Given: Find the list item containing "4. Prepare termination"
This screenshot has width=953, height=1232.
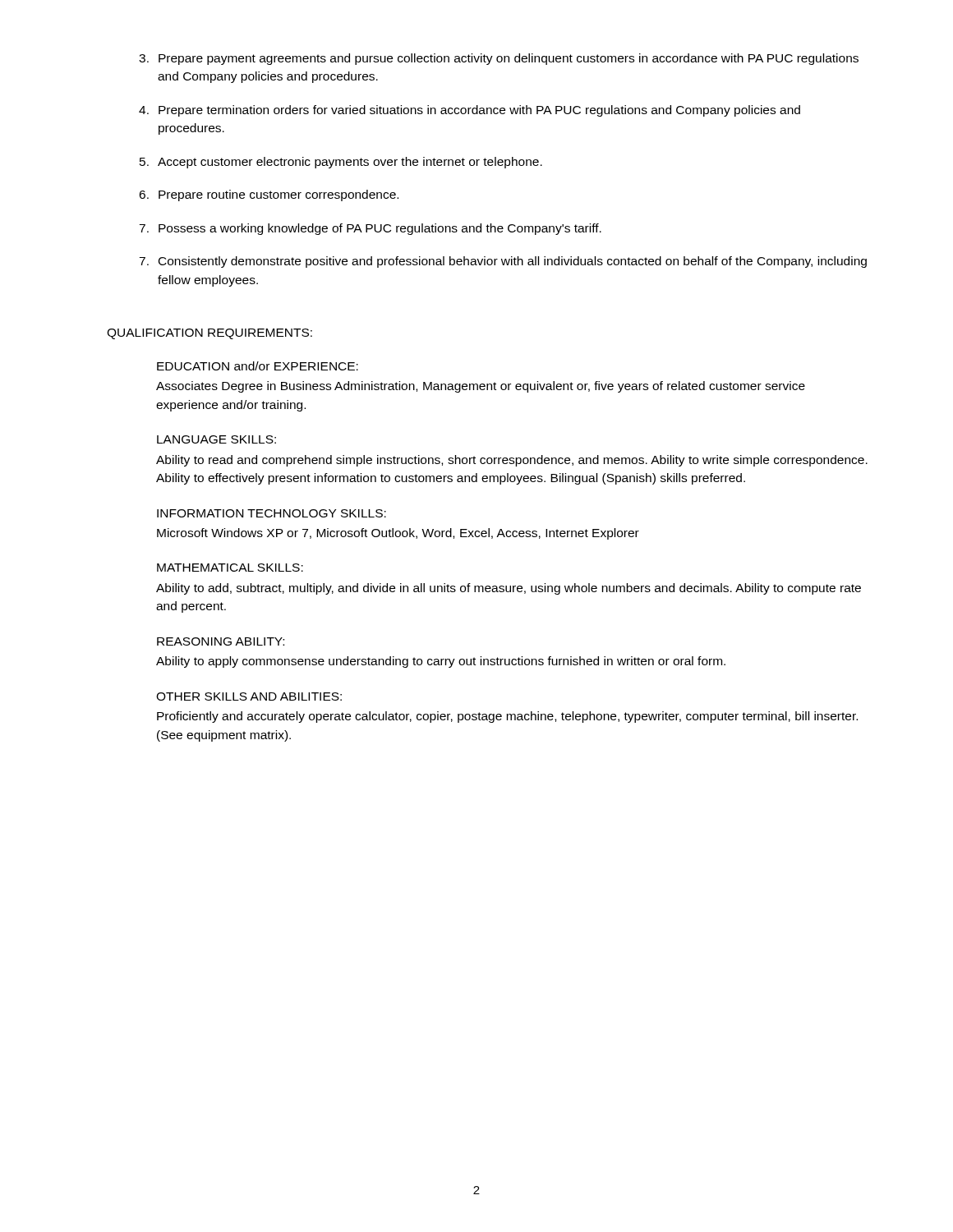Looking at the screenshot, I should [489, 119].
